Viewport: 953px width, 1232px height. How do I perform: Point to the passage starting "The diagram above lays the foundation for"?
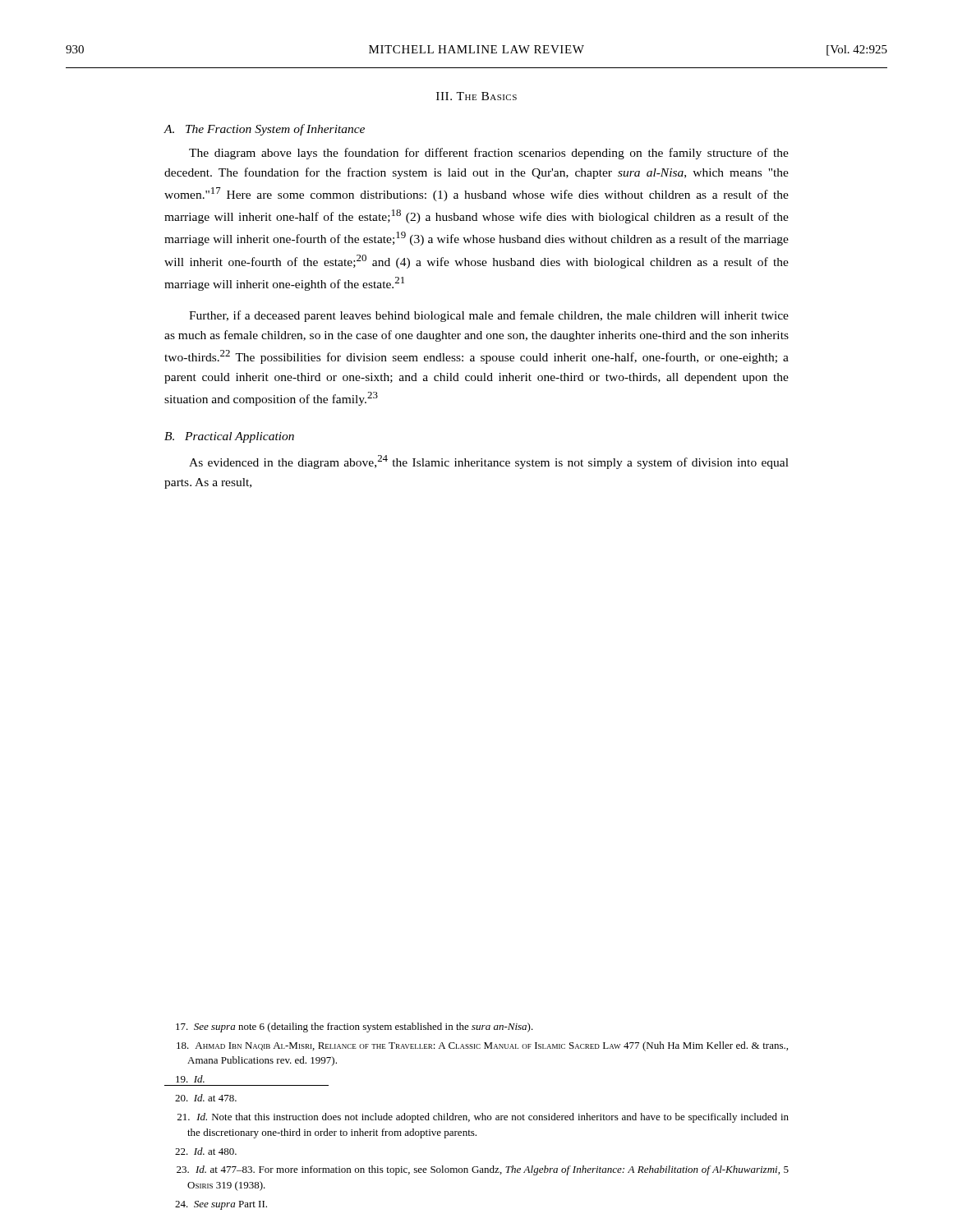pyautogui.click(x=476, y=218)
